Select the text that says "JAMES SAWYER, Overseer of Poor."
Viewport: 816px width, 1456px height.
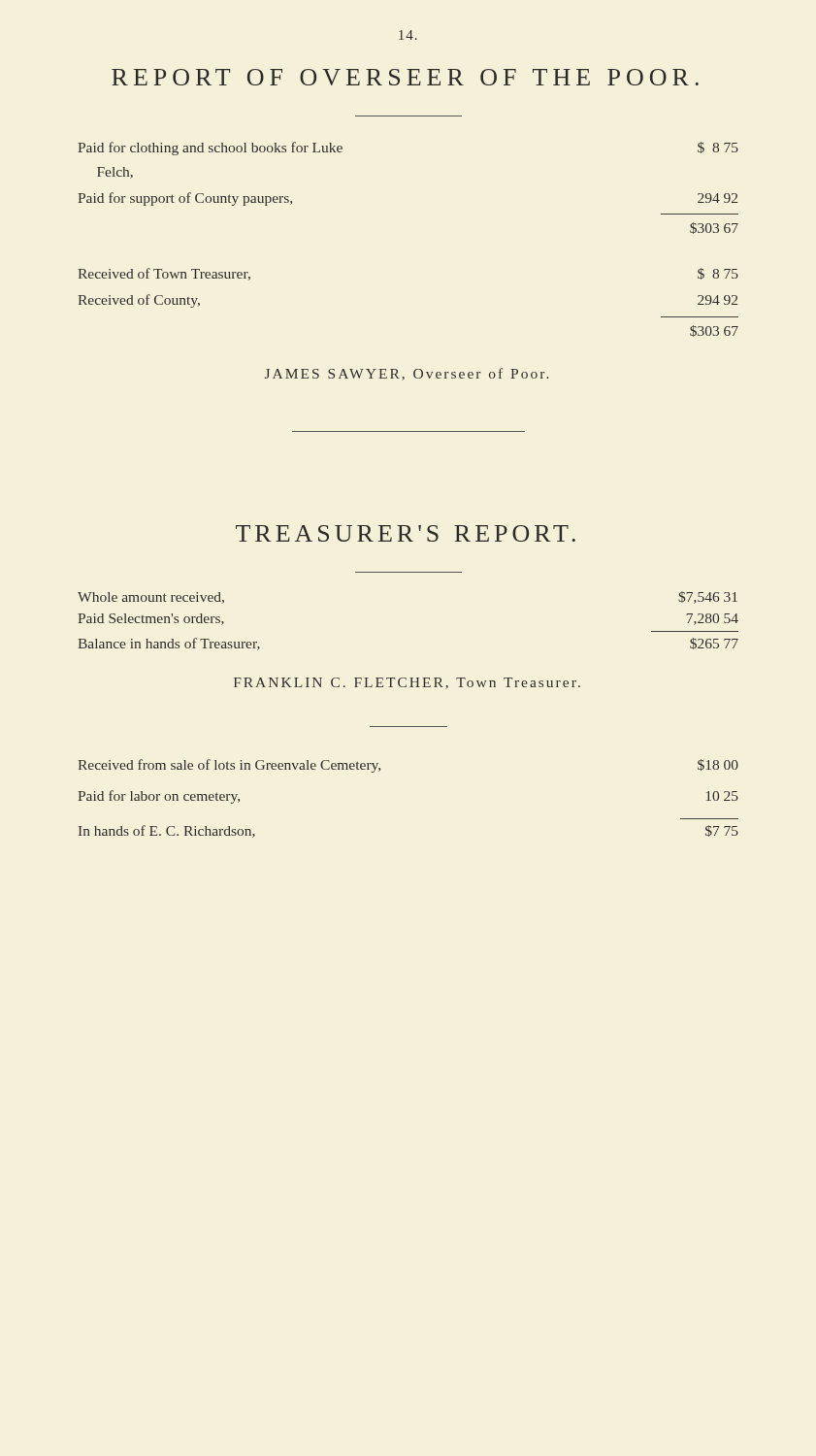[408, 373]
